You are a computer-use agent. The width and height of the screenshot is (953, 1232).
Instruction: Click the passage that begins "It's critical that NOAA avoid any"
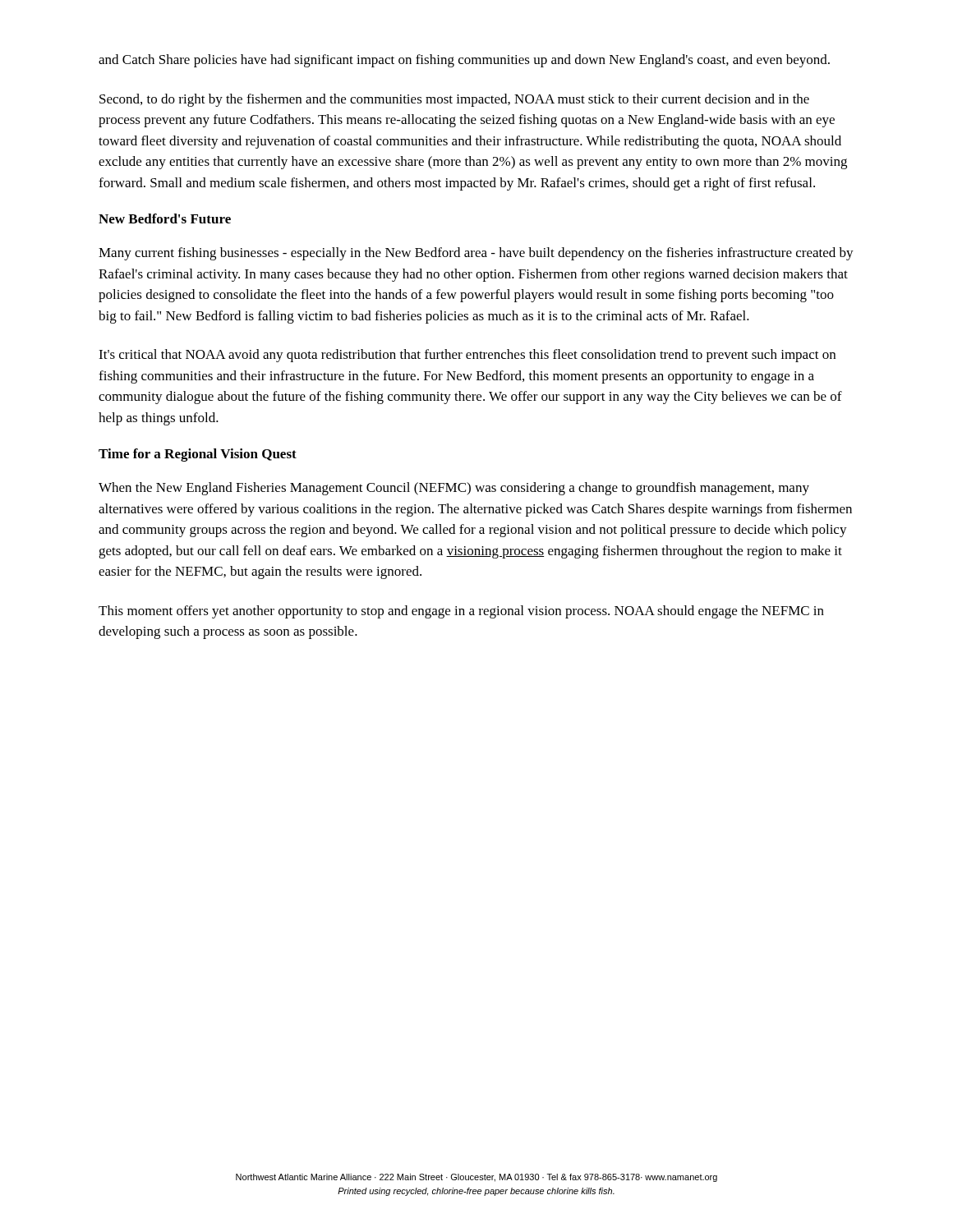tap(470, 386)
